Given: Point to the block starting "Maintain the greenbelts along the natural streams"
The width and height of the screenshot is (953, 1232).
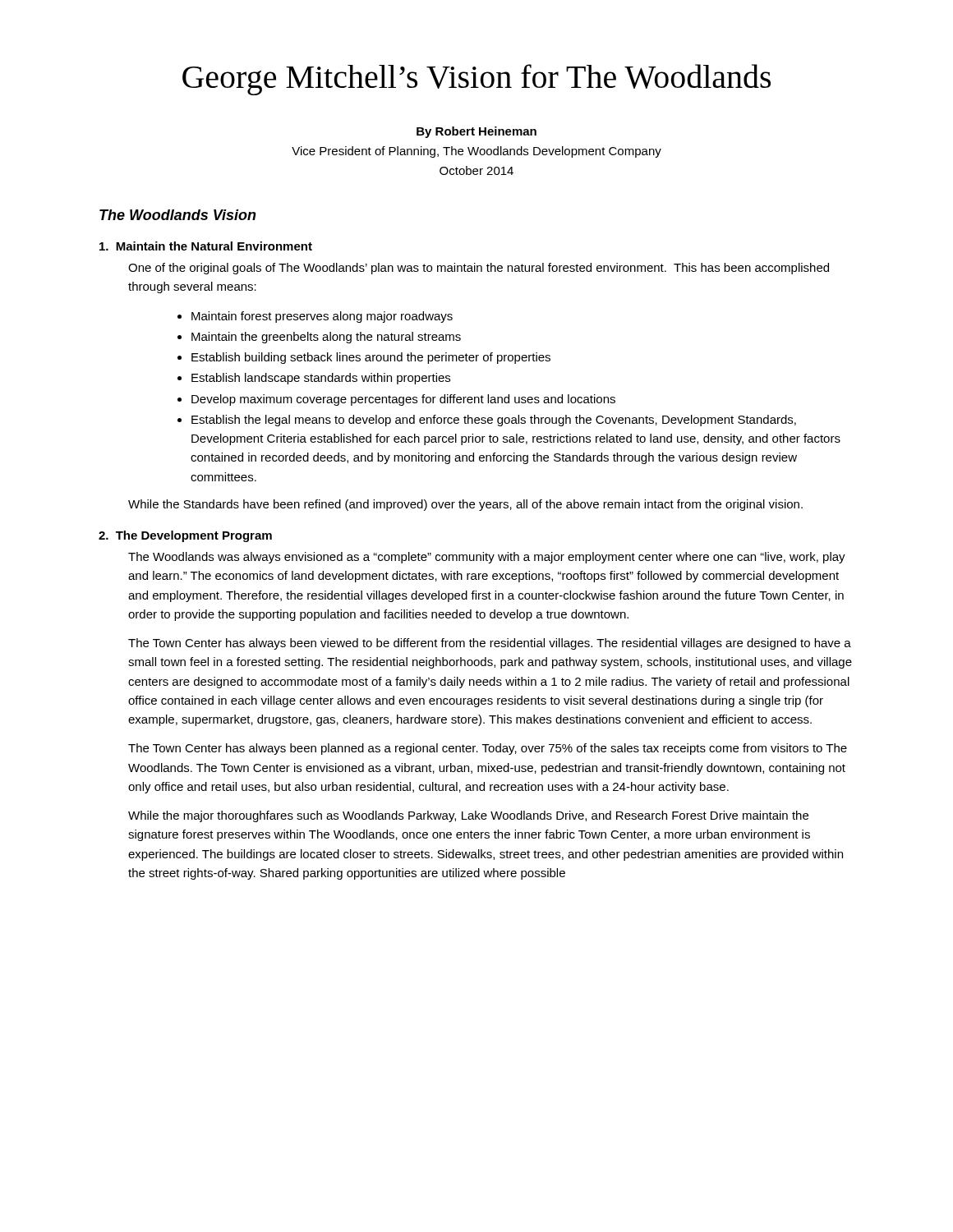Looking at the screenshot, I should (326, 336).
